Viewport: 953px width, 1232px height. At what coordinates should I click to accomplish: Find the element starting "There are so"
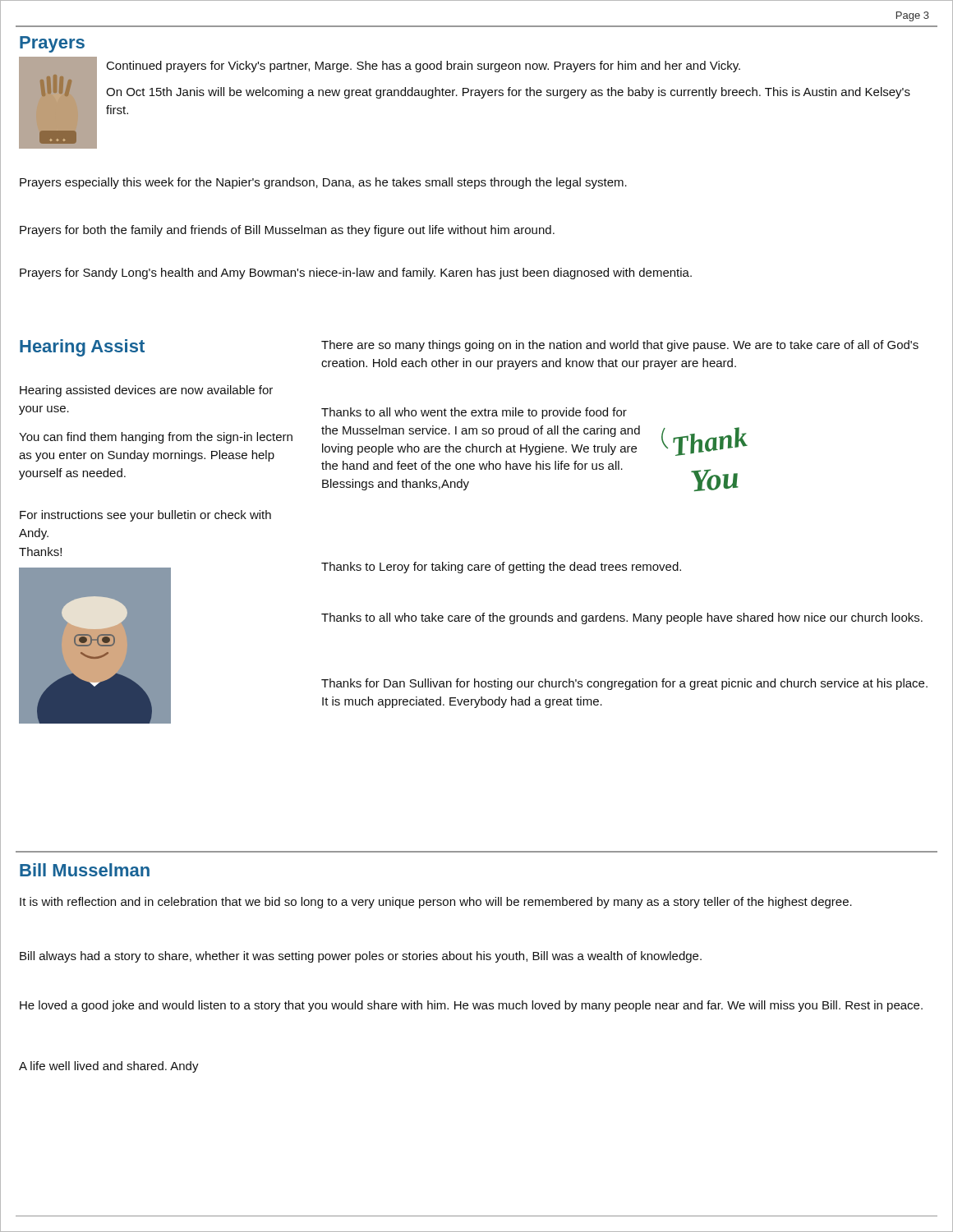(x=628, y=354)
